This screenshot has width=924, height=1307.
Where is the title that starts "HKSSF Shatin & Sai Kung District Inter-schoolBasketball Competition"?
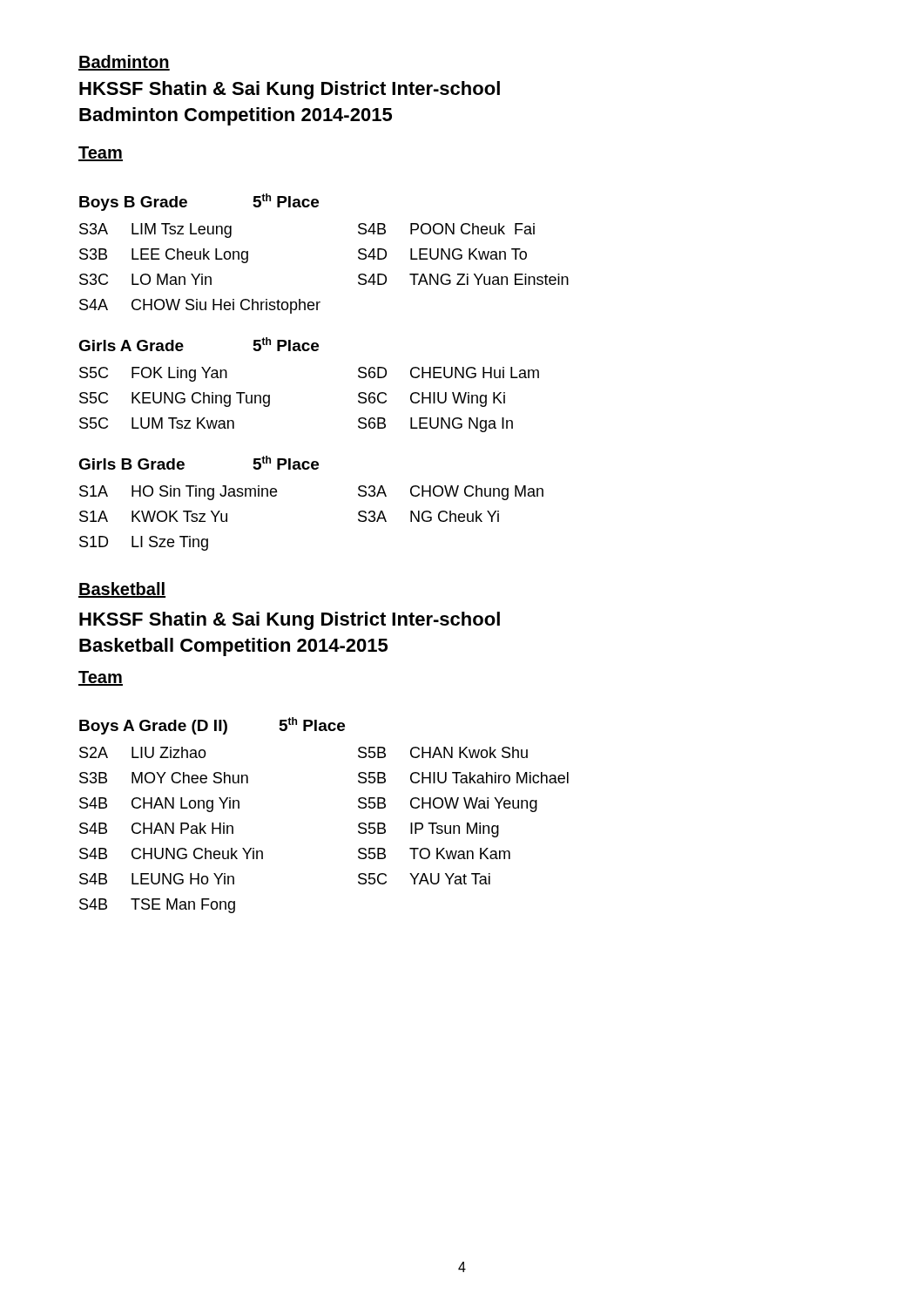click(x=290, y=632)
